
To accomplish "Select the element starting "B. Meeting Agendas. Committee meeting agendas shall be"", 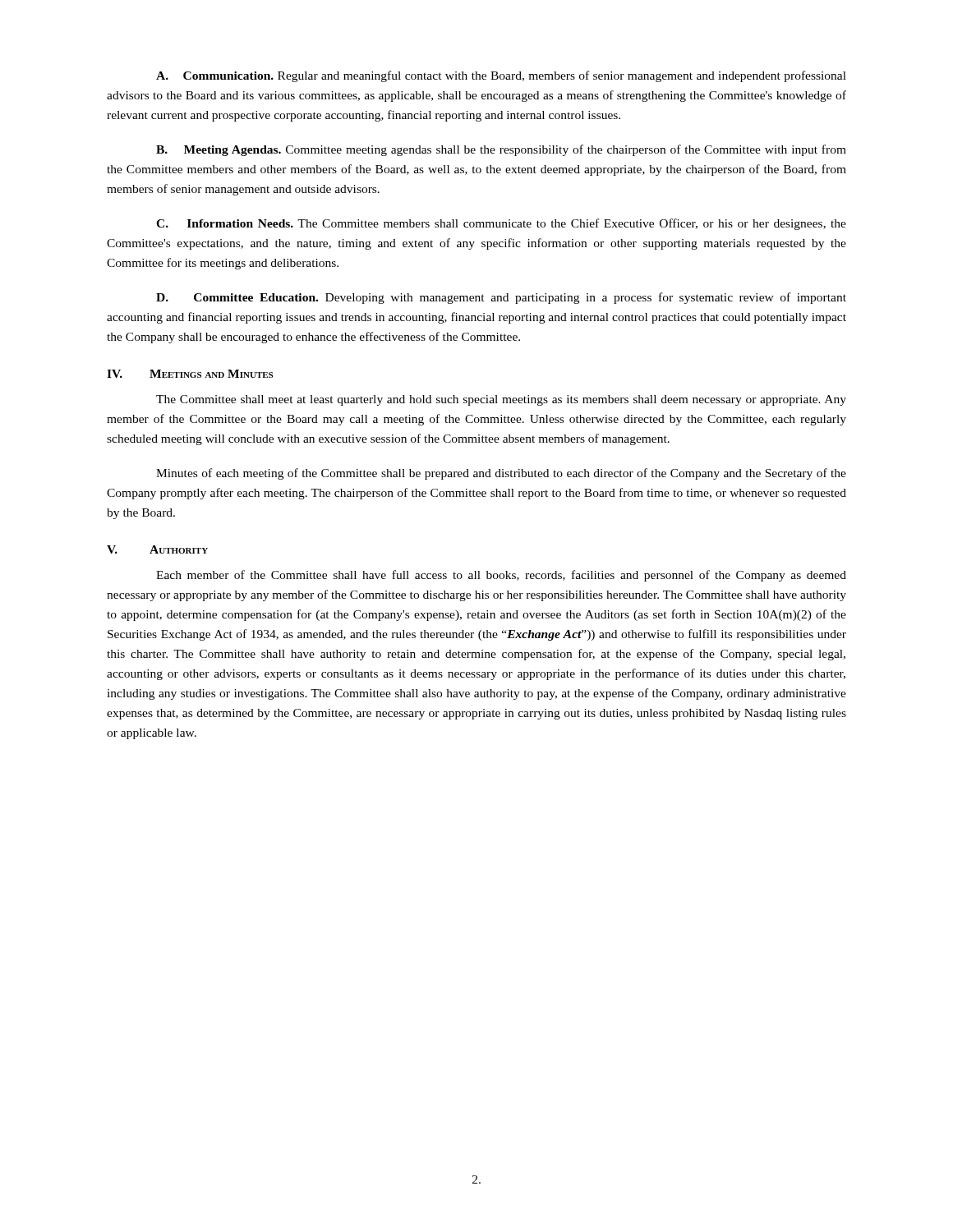I will coord(476,169).
